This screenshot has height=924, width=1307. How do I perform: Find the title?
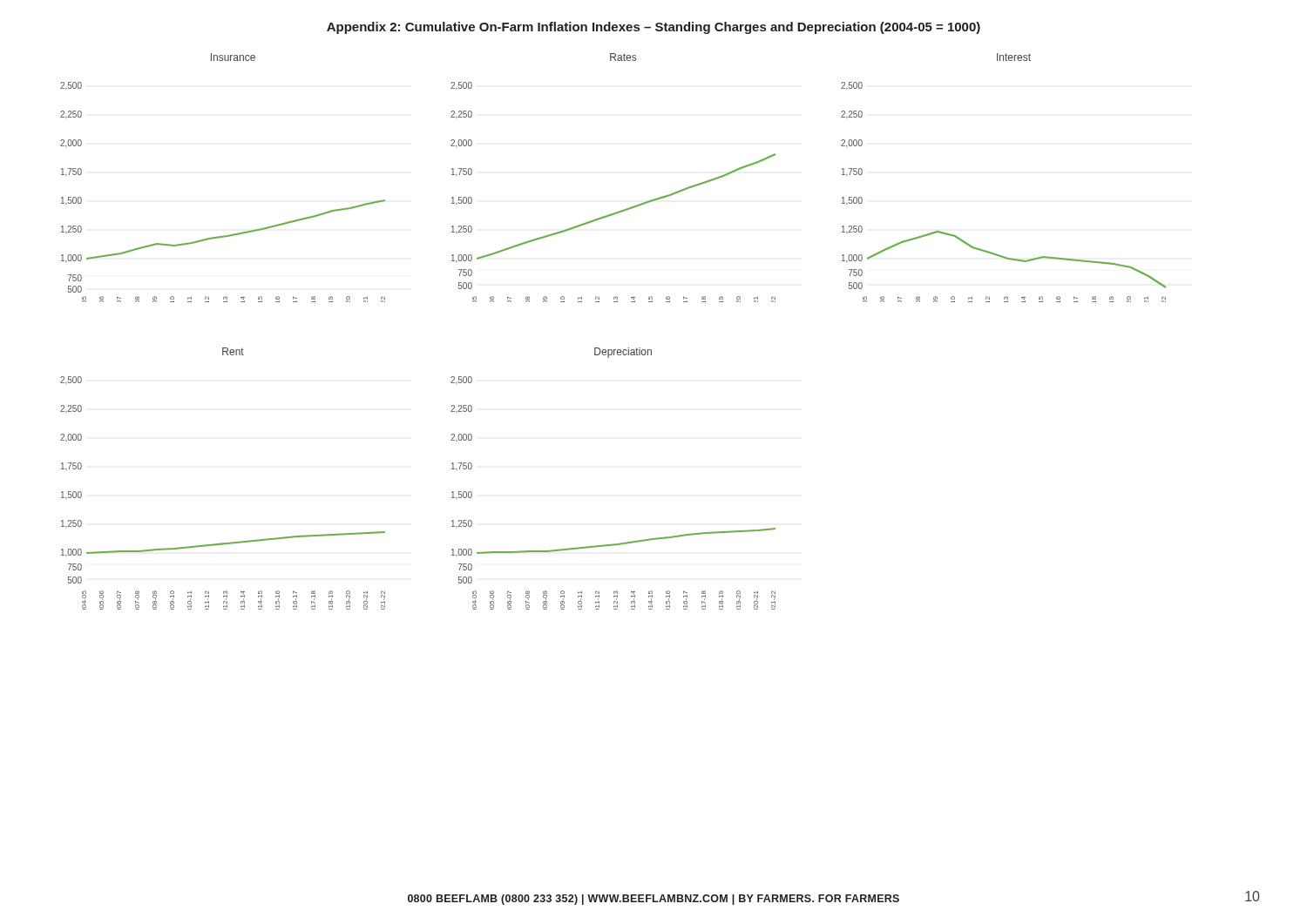654,27
